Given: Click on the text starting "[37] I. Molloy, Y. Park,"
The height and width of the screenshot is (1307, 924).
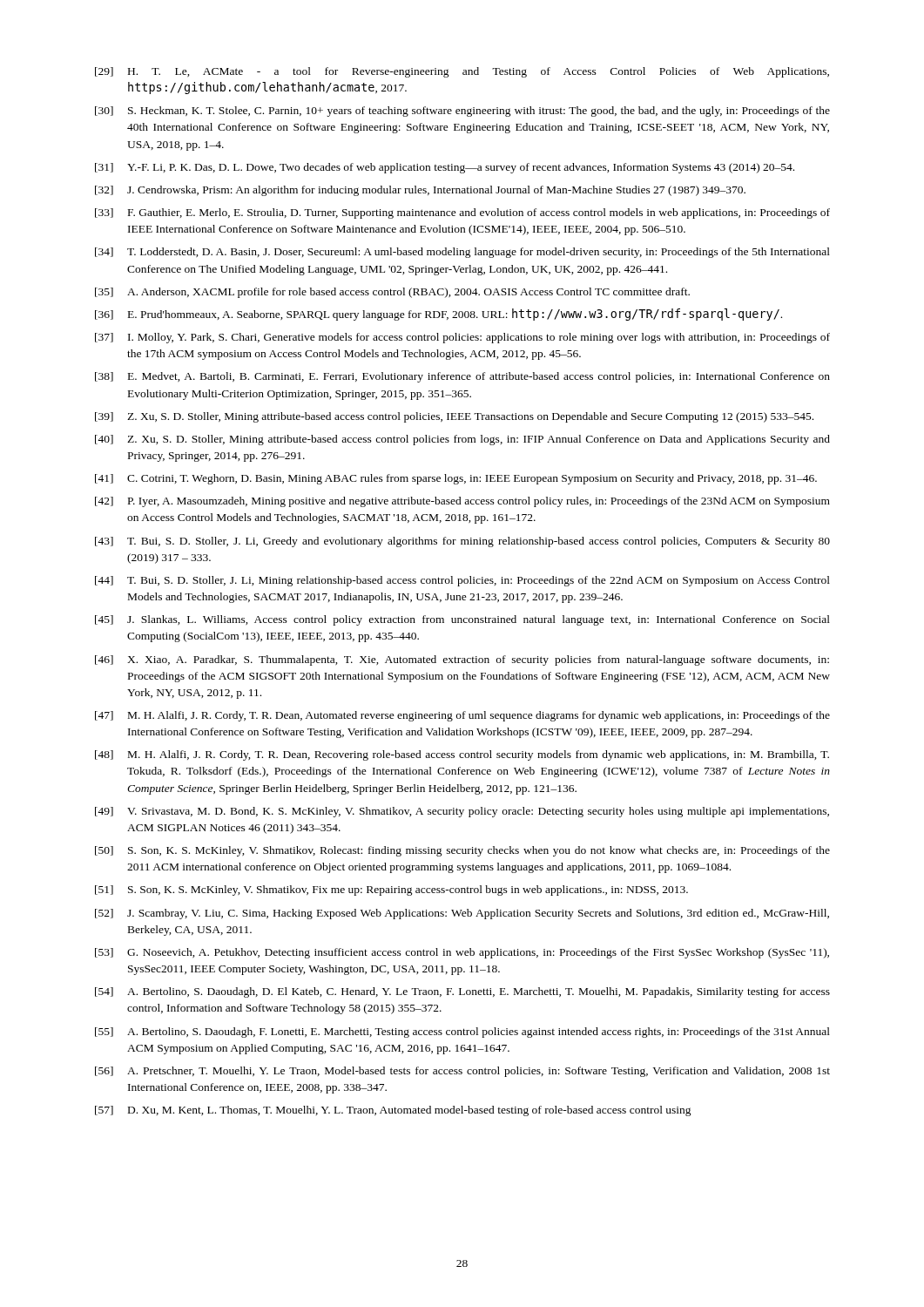Looking at the screenshot, I should tap(462, 345).
